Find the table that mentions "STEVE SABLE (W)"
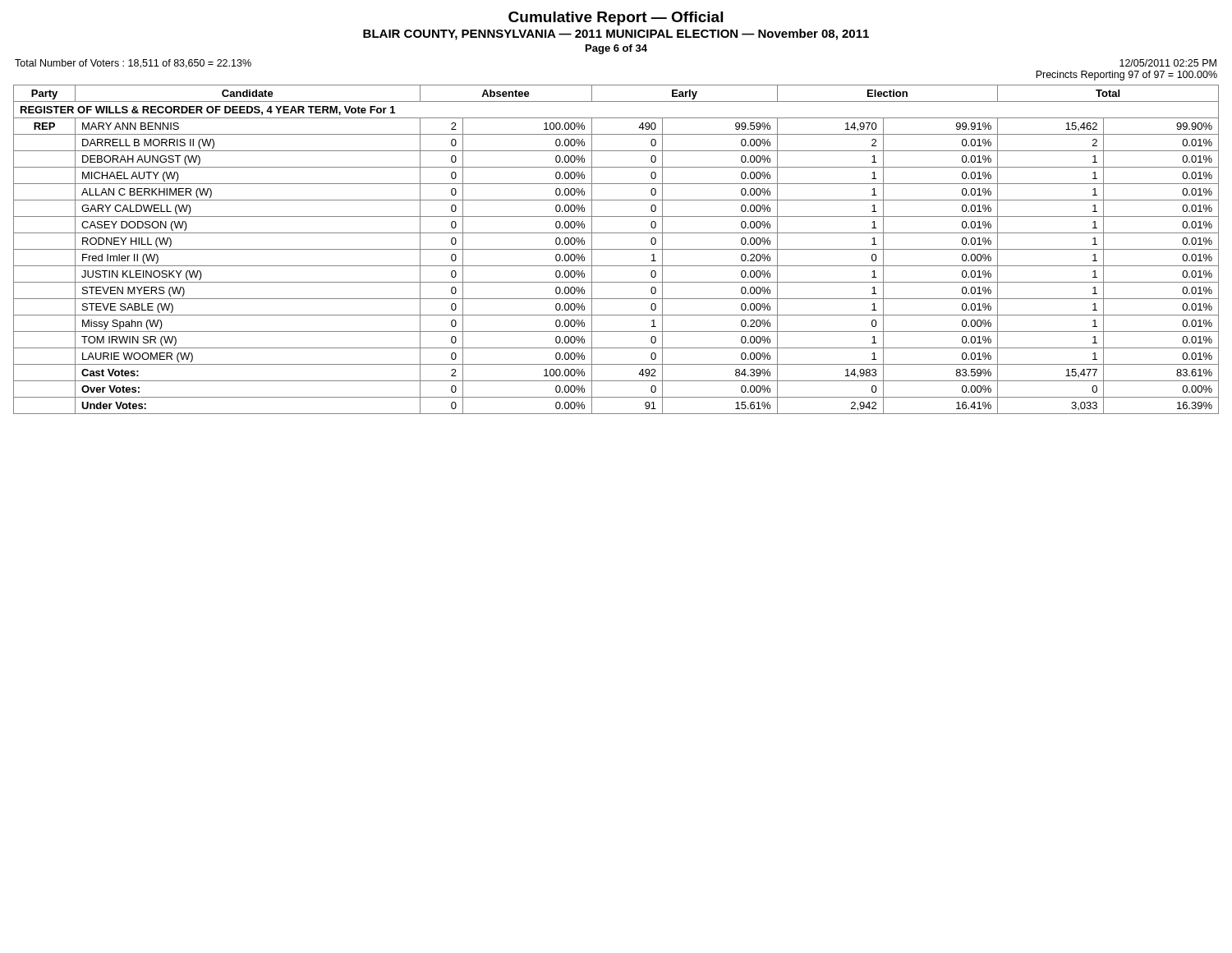This screenshot has height=953, width=1232. click(616, 249)
